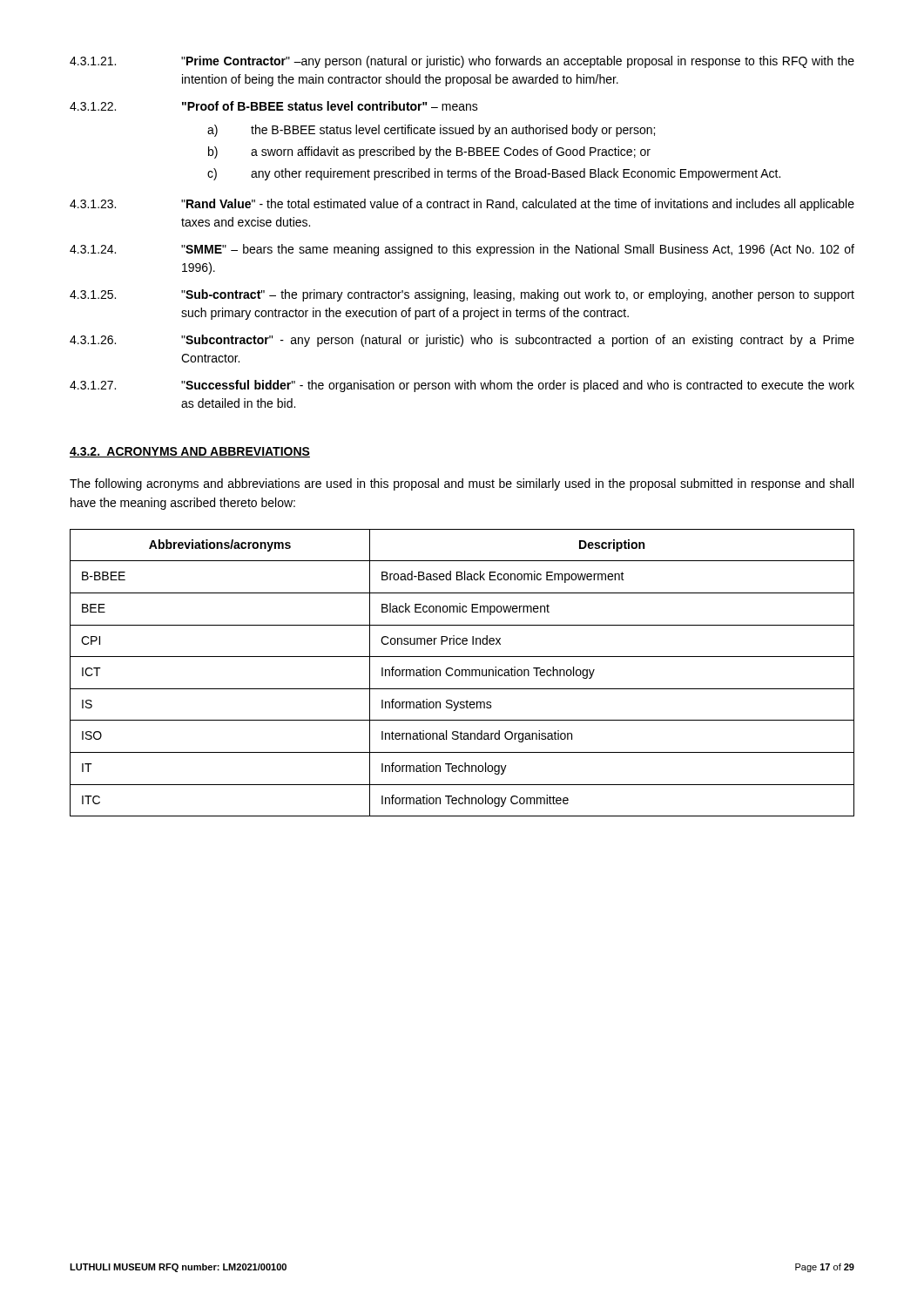The image size is (924, 1307).
Task: Locate the element starting "4.3.1.25. "Sub-contract" – the primary"
Action: 462,304
